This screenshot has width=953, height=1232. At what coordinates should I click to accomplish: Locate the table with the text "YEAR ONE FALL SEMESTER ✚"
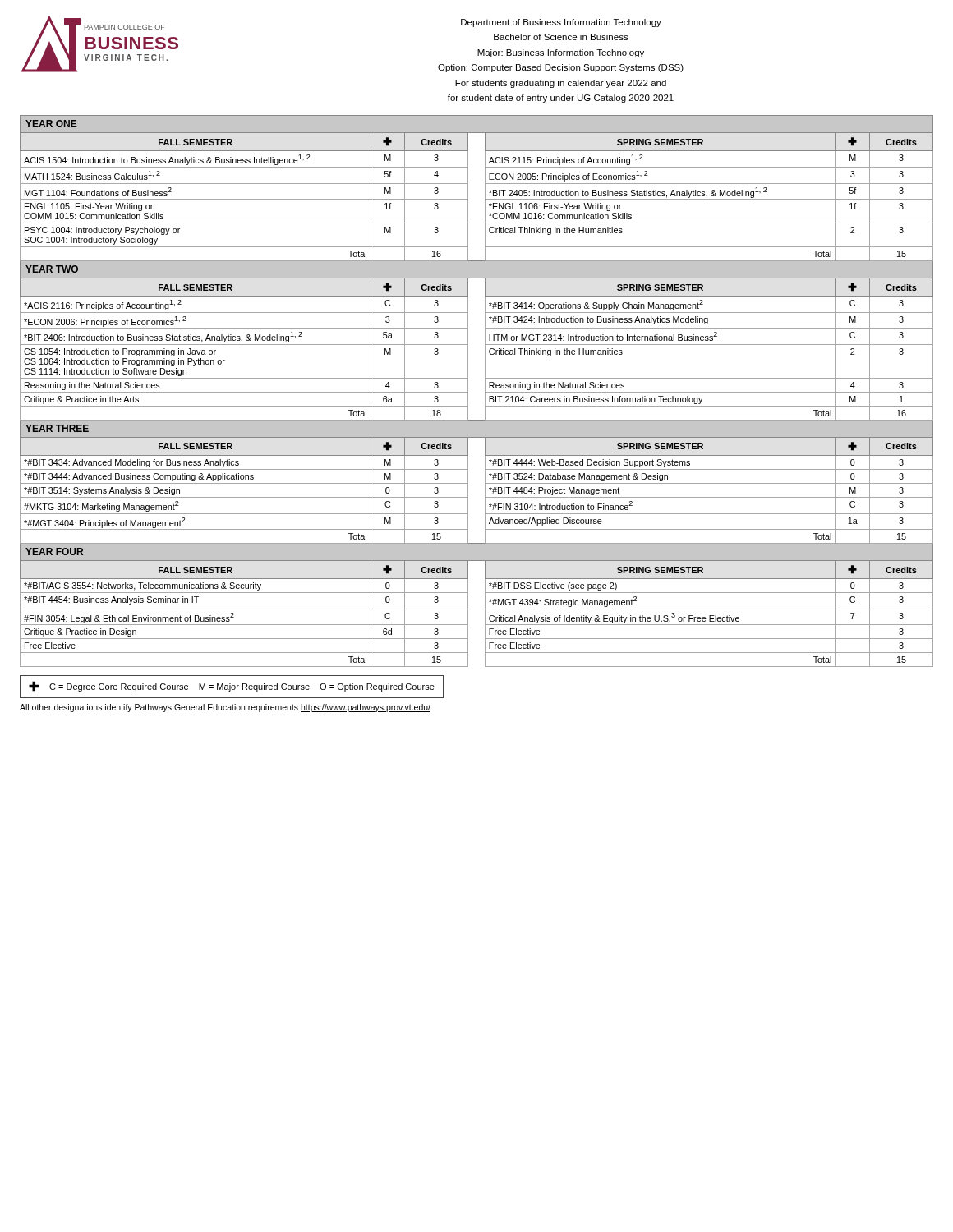pyautogui.click(x=476, y=391)
